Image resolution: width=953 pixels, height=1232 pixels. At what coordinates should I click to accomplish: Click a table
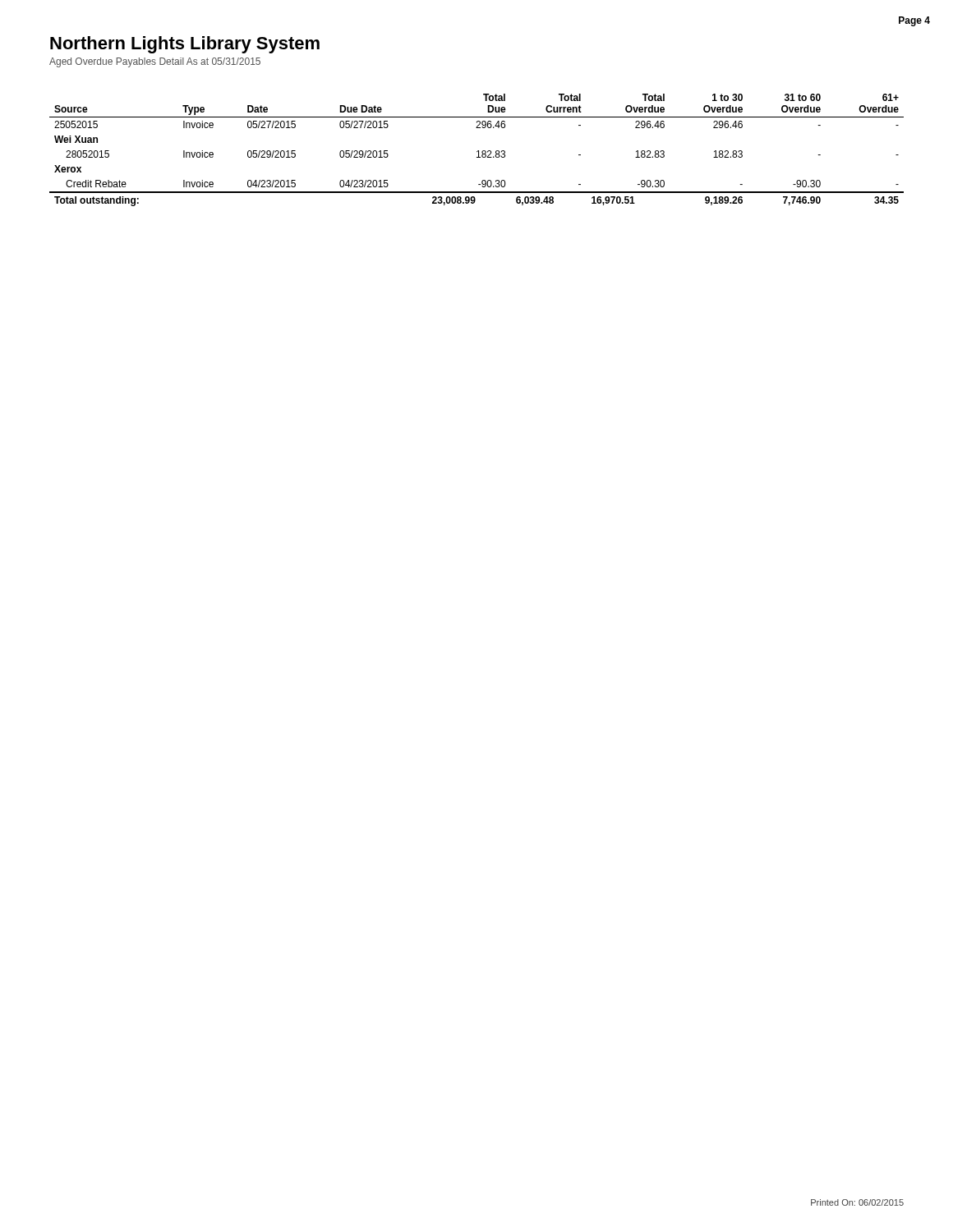(476, 149)
